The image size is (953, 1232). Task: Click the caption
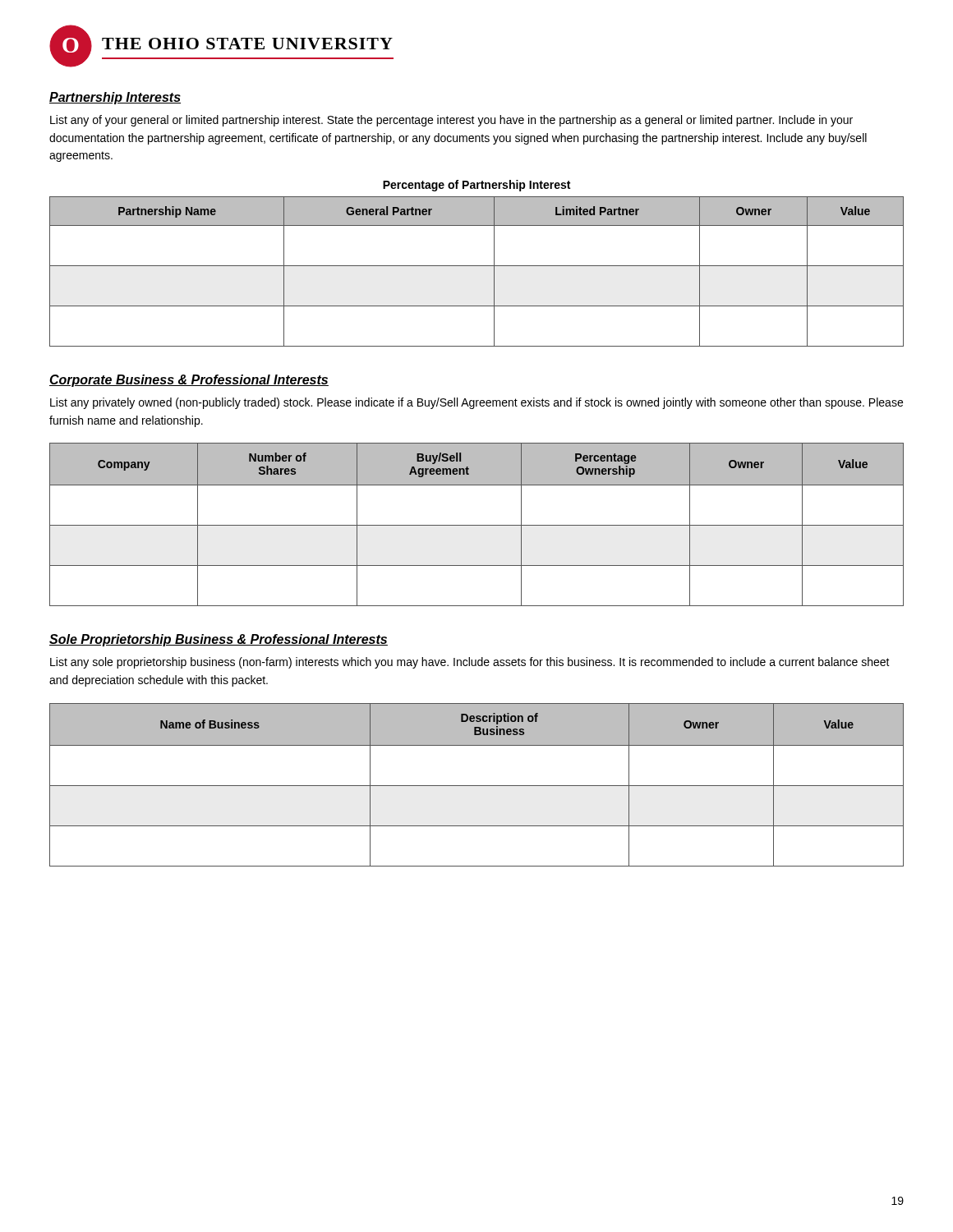(x=476, y=185)
